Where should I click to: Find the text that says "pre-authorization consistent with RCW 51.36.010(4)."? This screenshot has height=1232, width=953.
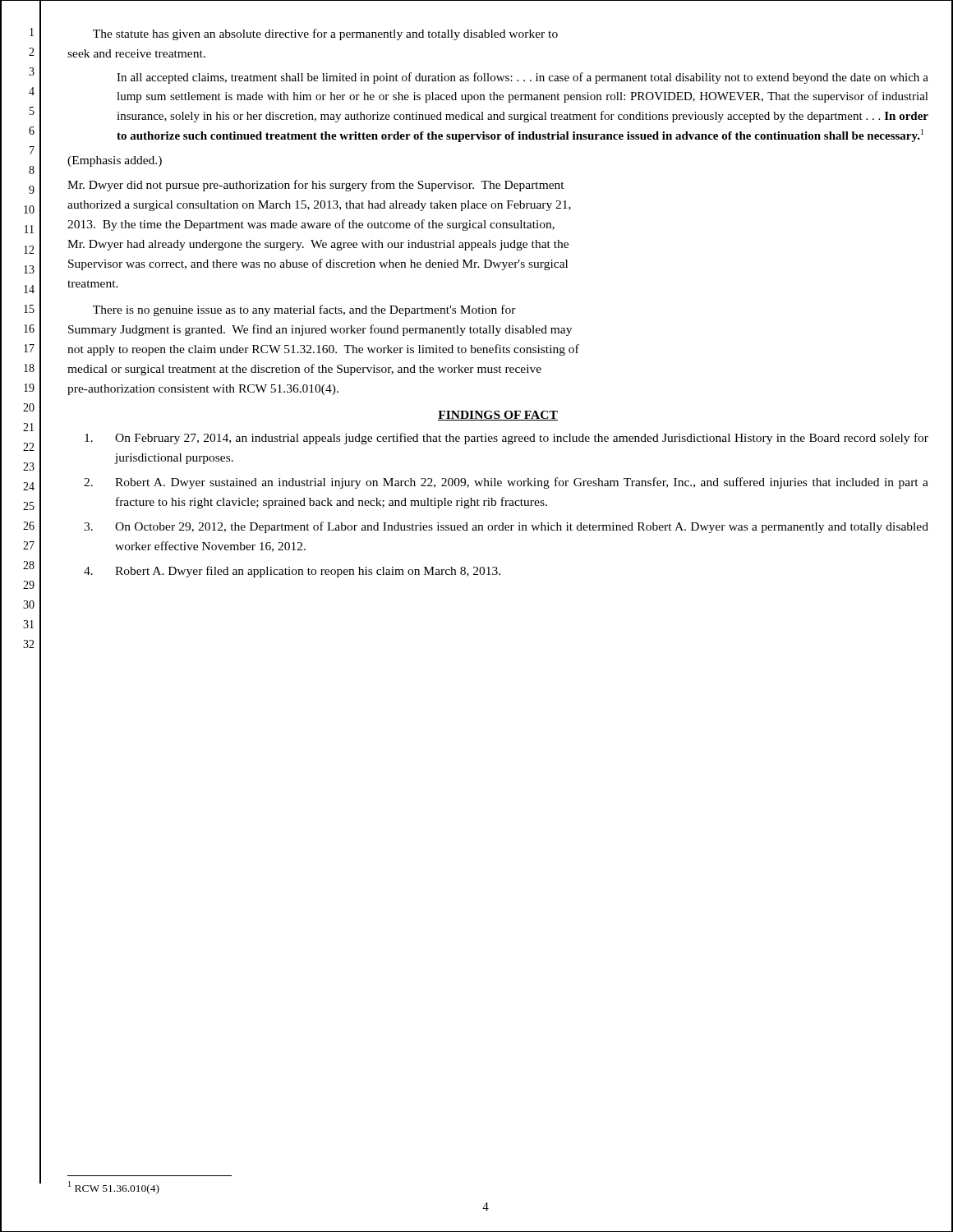pos(203,388)
